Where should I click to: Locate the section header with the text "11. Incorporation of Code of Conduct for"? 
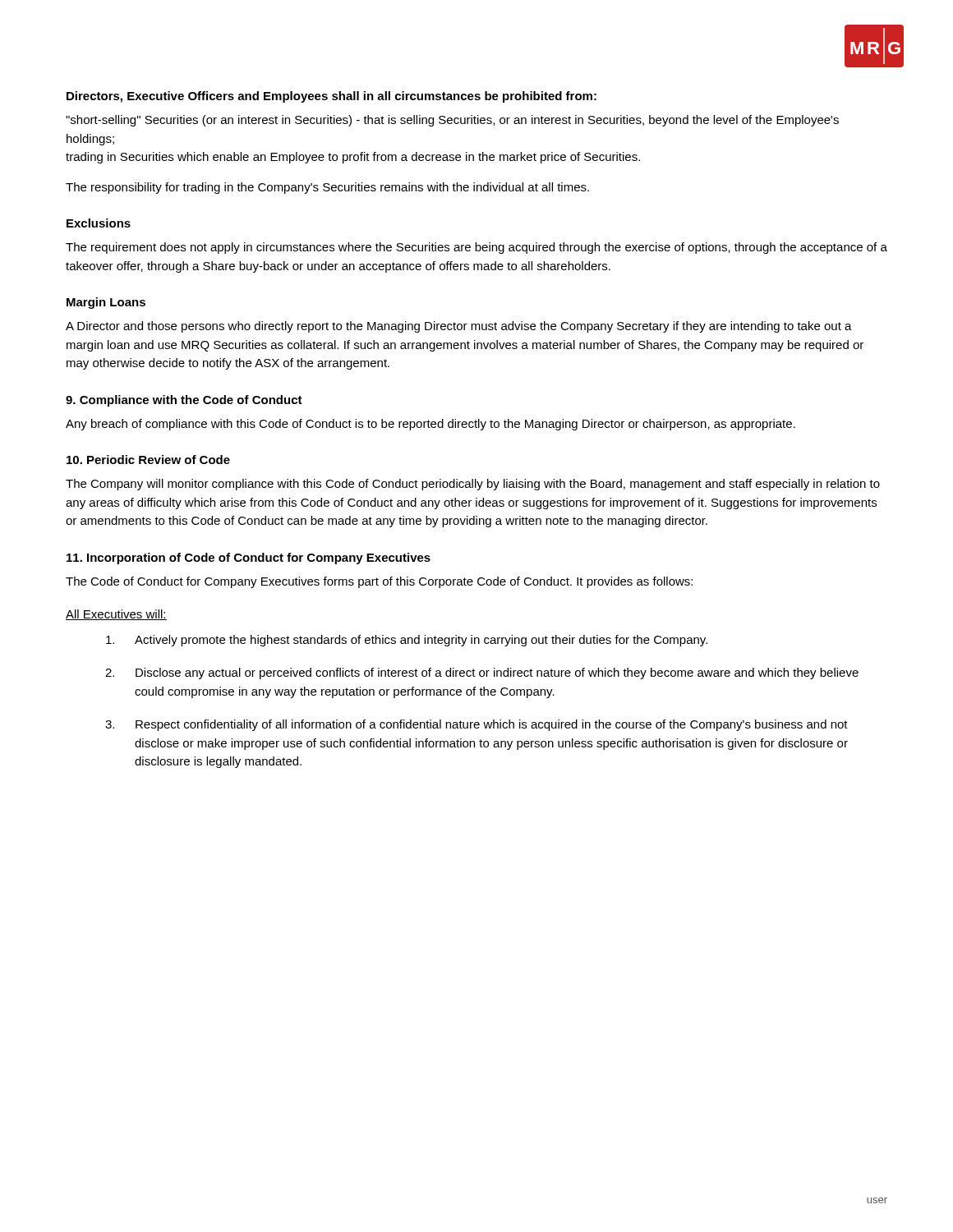tap(248, 557)
